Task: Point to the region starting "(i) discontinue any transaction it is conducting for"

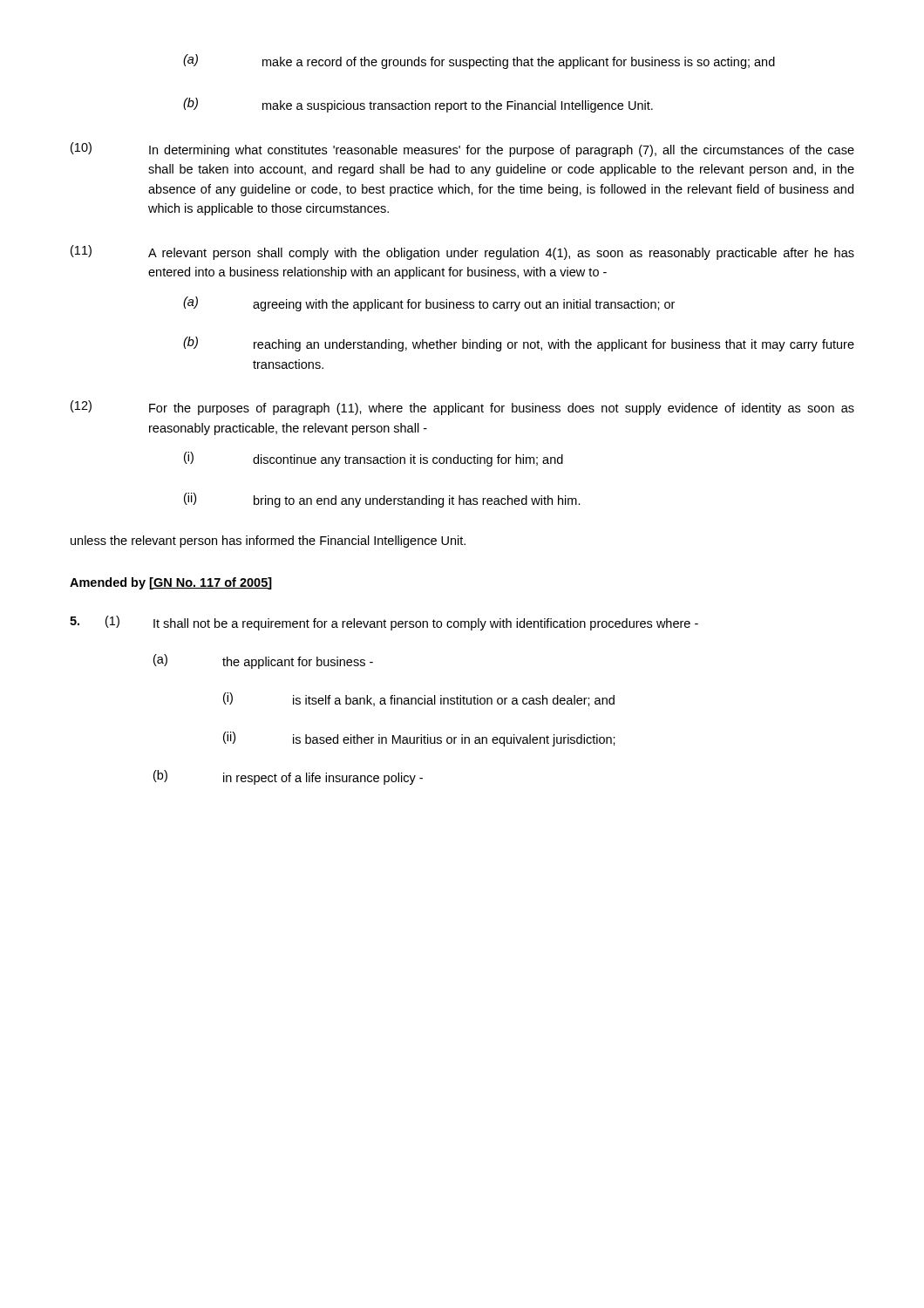Action: click(519, 460)
